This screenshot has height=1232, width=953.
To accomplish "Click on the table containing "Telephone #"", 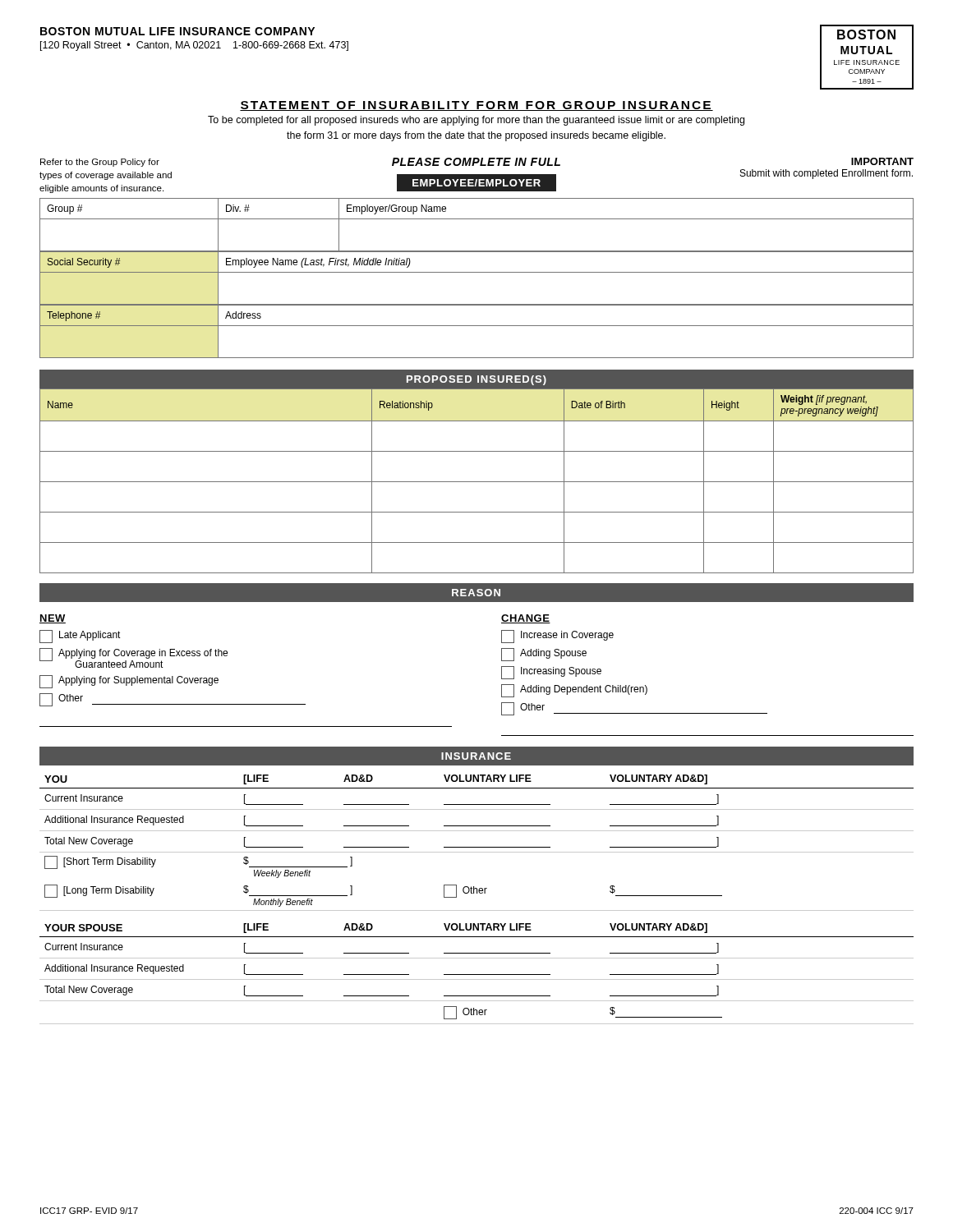I will coord(476,331).
